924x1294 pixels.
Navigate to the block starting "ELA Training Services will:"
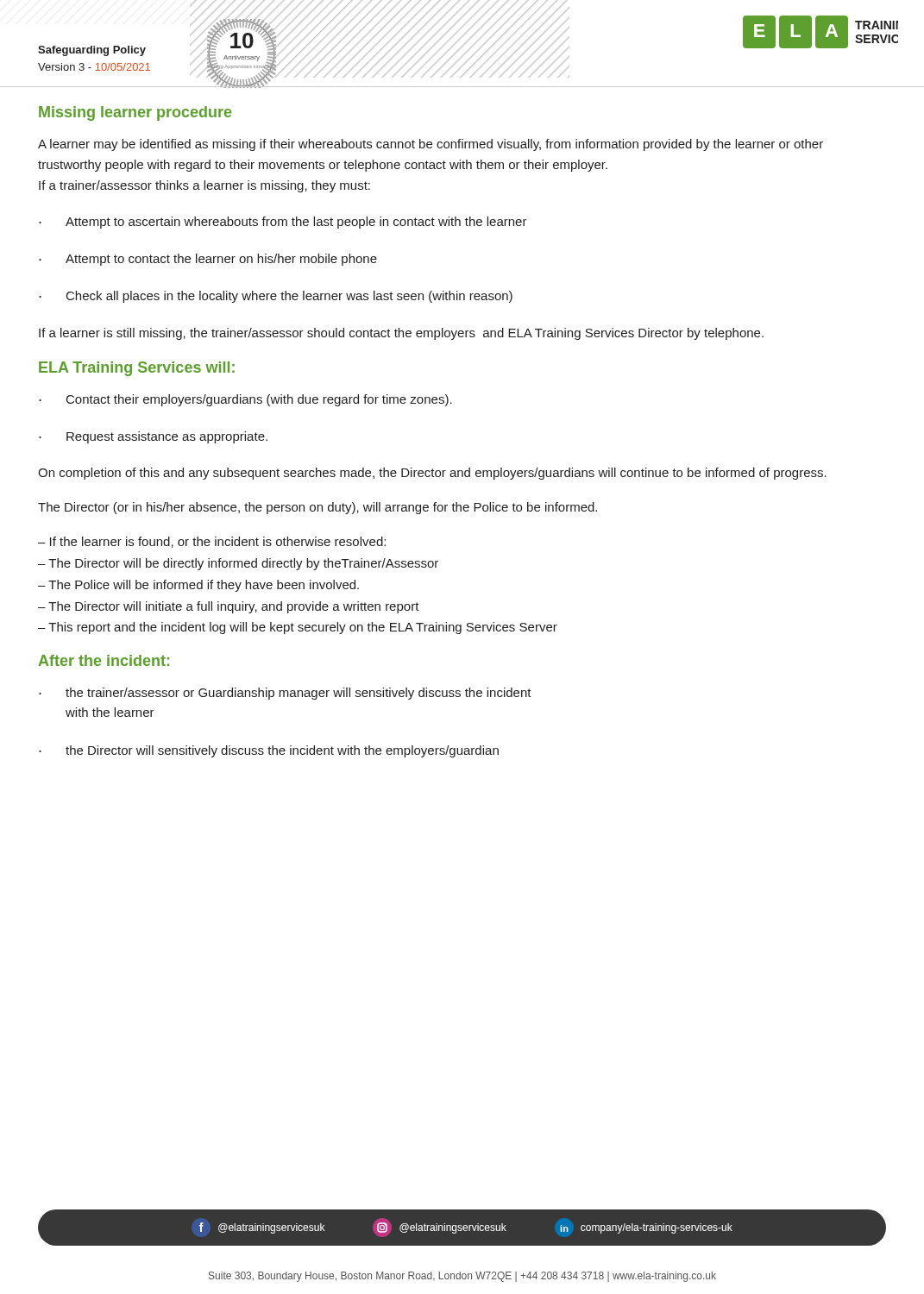137,367
